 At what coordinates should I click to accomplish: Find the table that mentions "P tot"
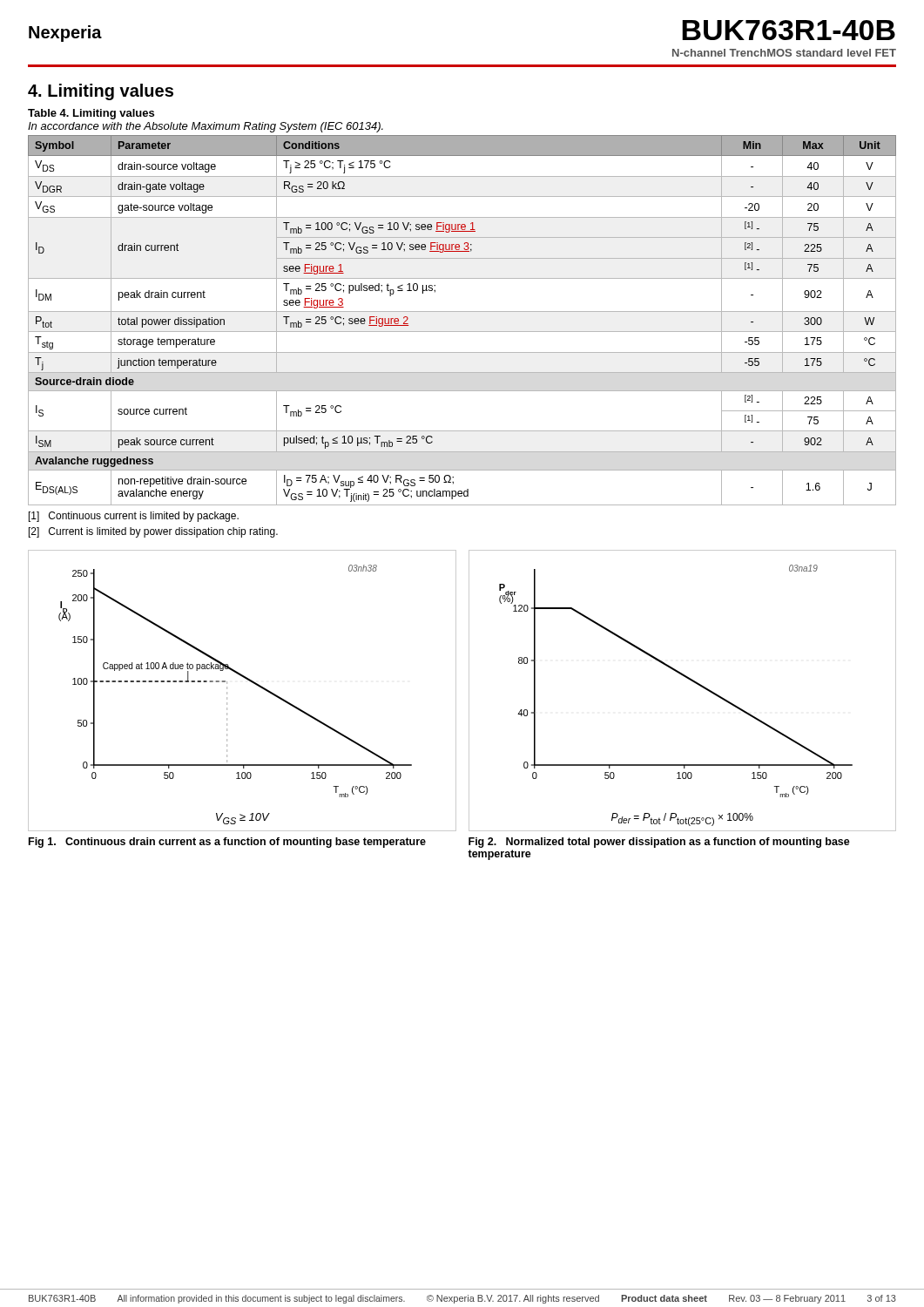[x=462, y=320]
